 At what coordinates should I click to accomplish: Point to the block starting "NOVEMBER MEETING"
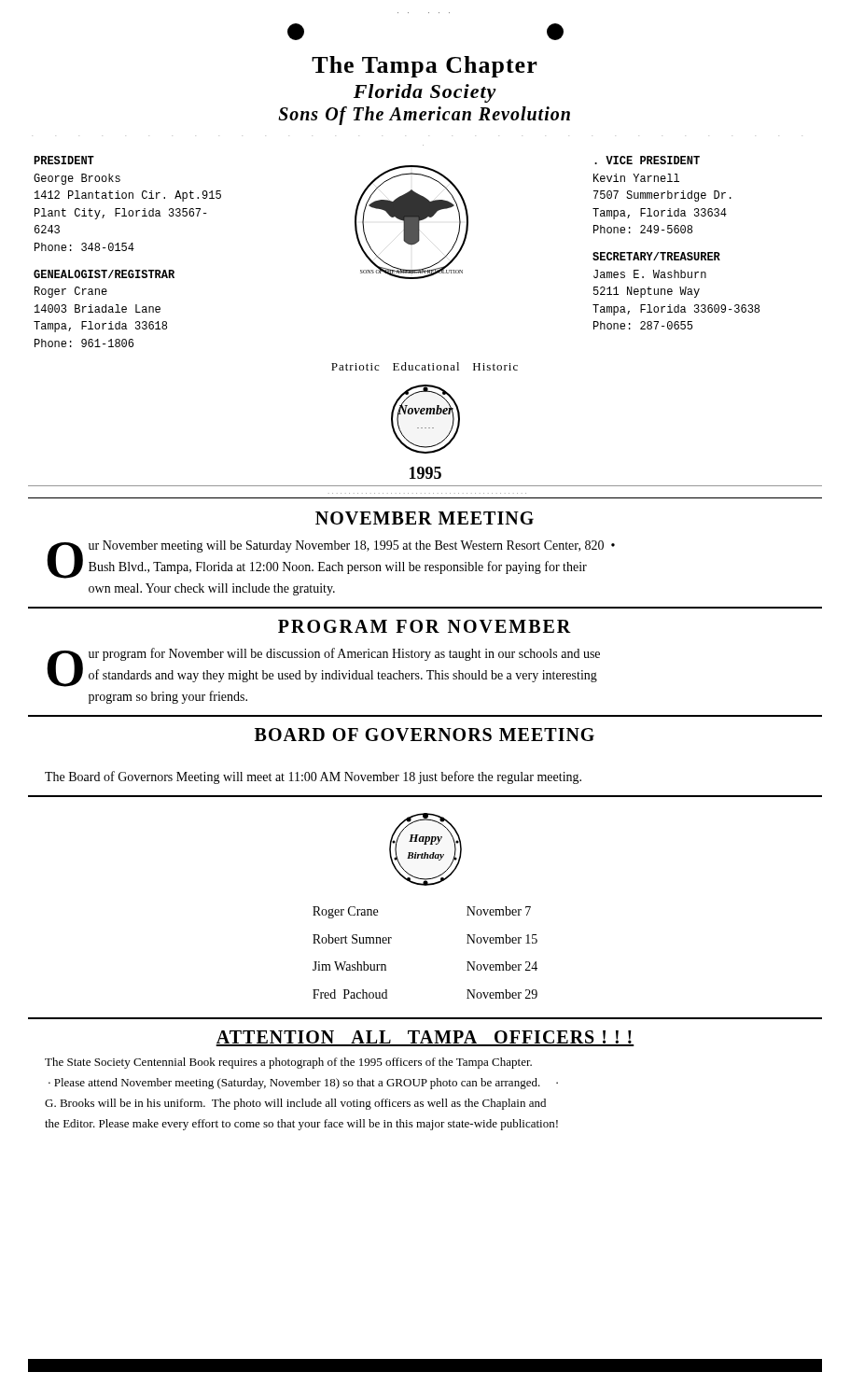click(425, 518)
